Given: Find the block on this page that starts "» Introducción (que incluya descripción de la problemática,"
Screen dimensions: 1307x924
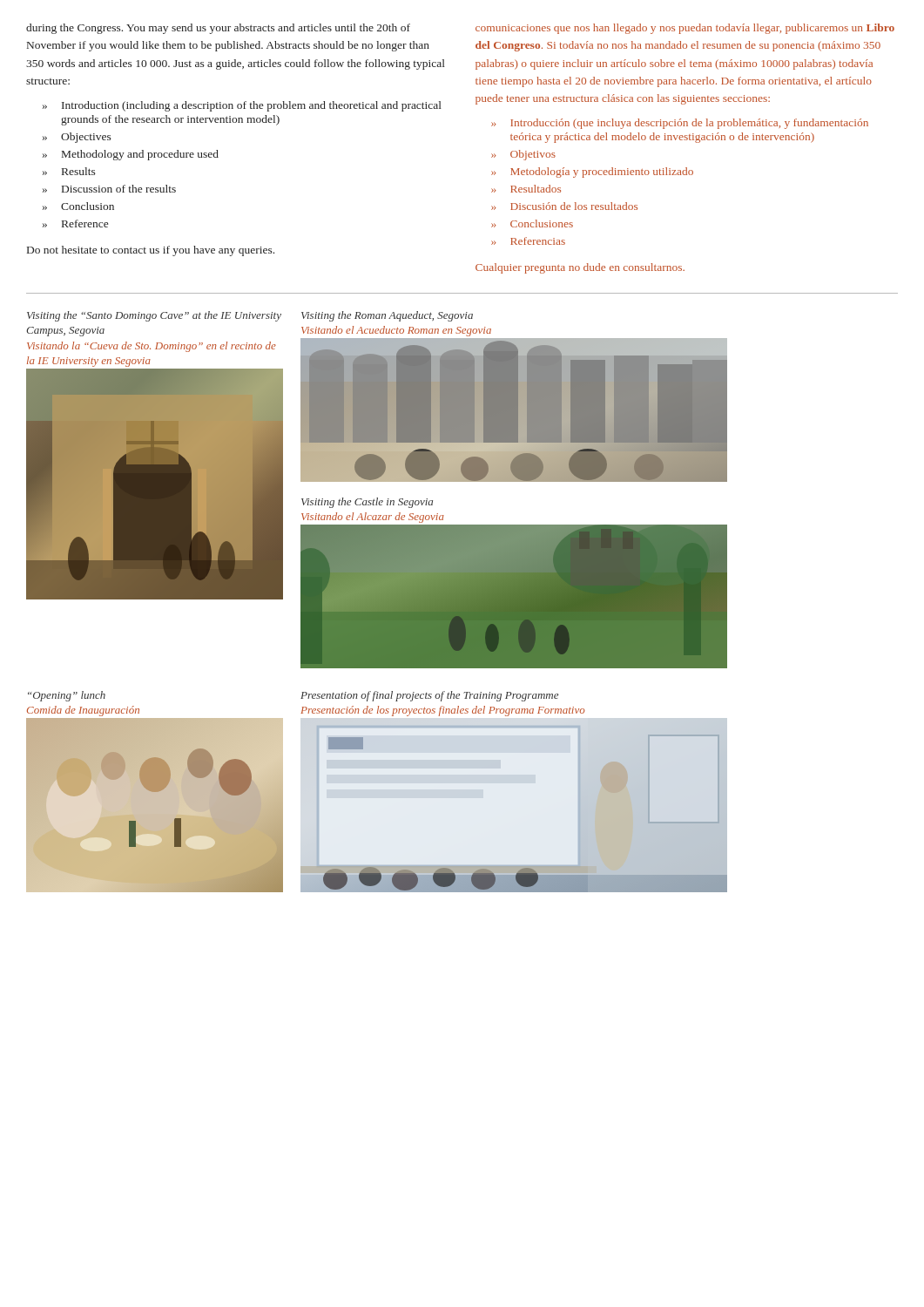Looking at the screenshot, I should (x=694, y=130).
